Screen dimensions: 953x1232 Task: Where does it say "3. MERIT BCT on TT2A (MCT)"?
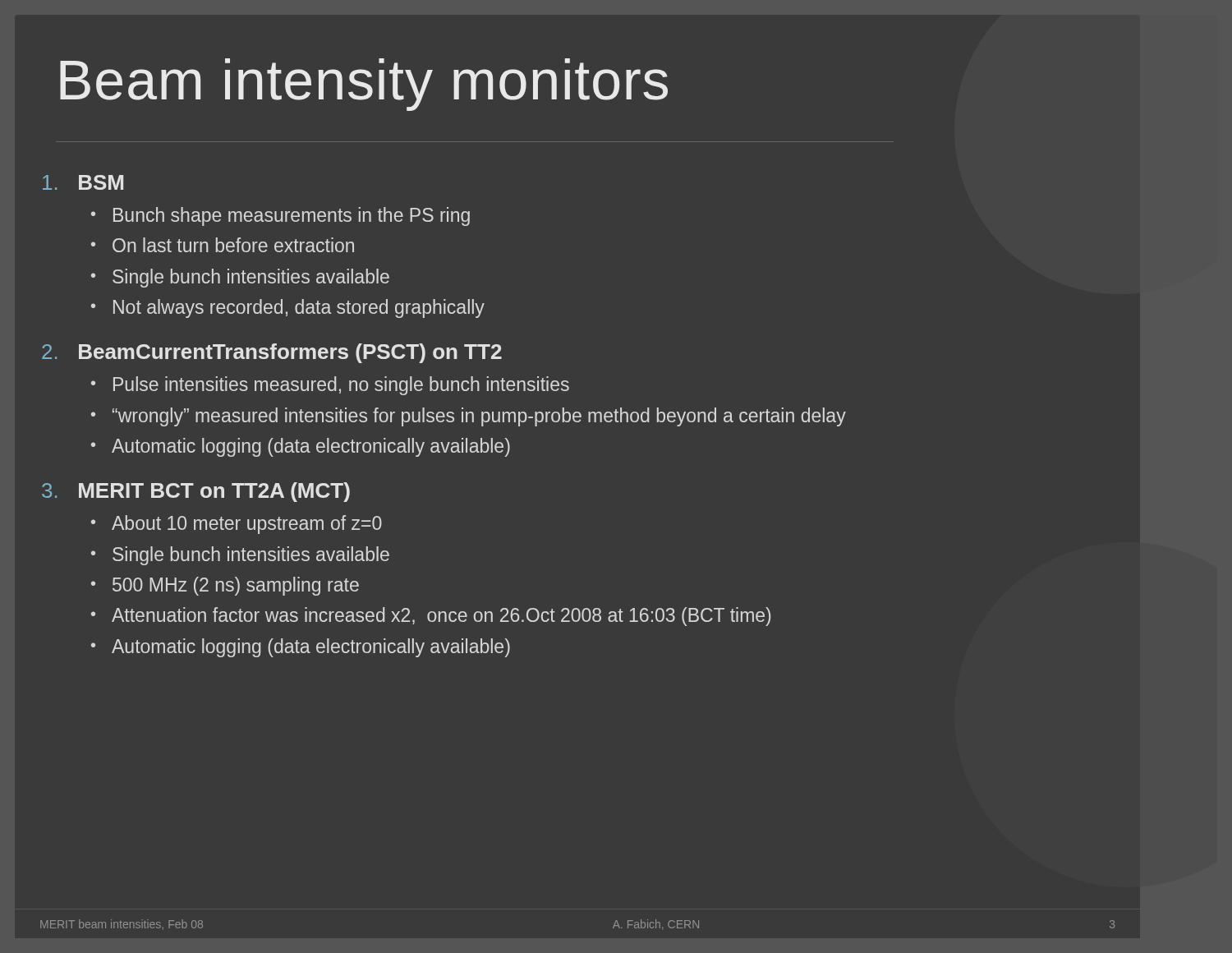(x=196, y=491)
